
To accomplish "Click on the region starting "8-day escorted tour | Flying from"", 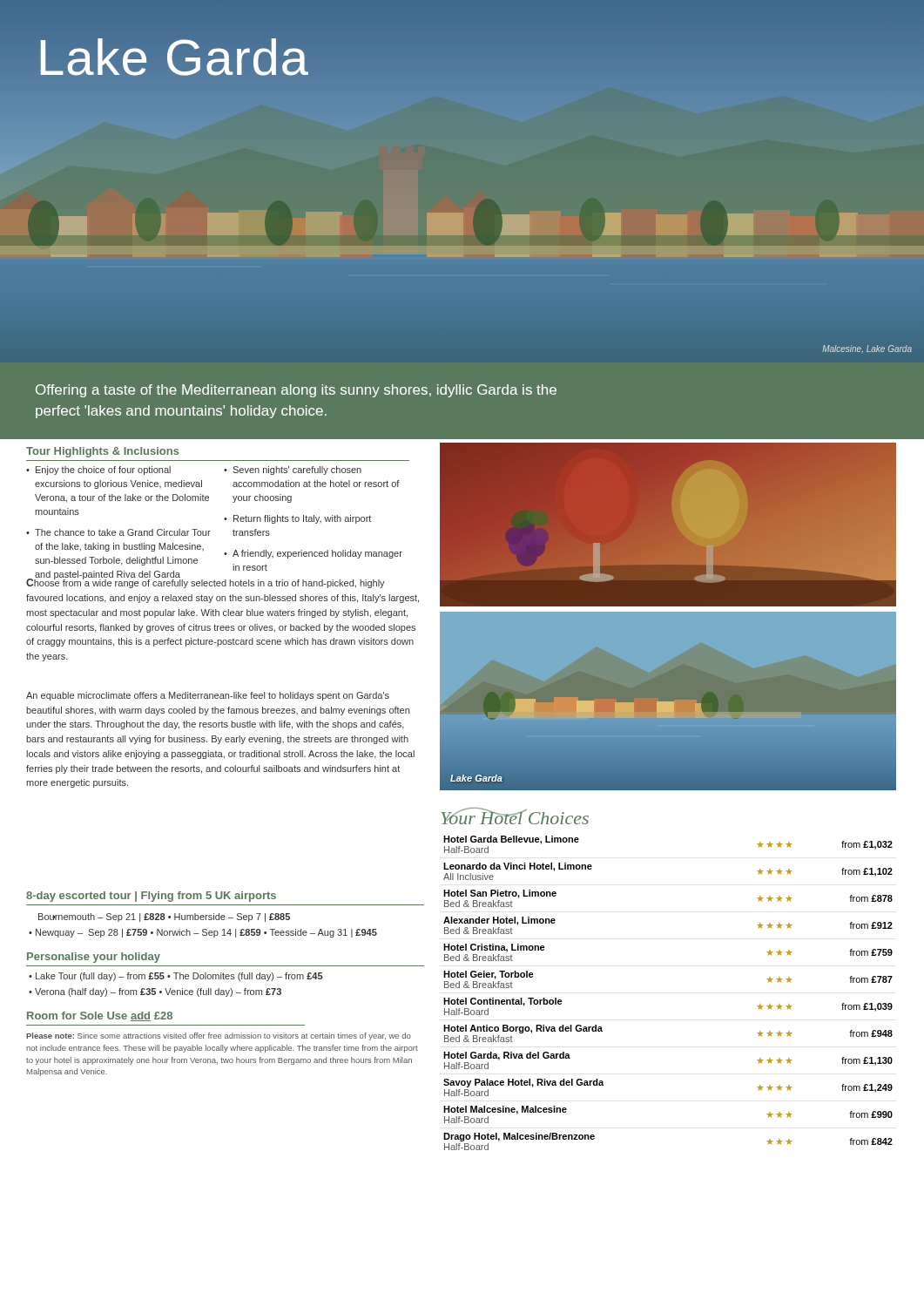I will click(151, 895).
